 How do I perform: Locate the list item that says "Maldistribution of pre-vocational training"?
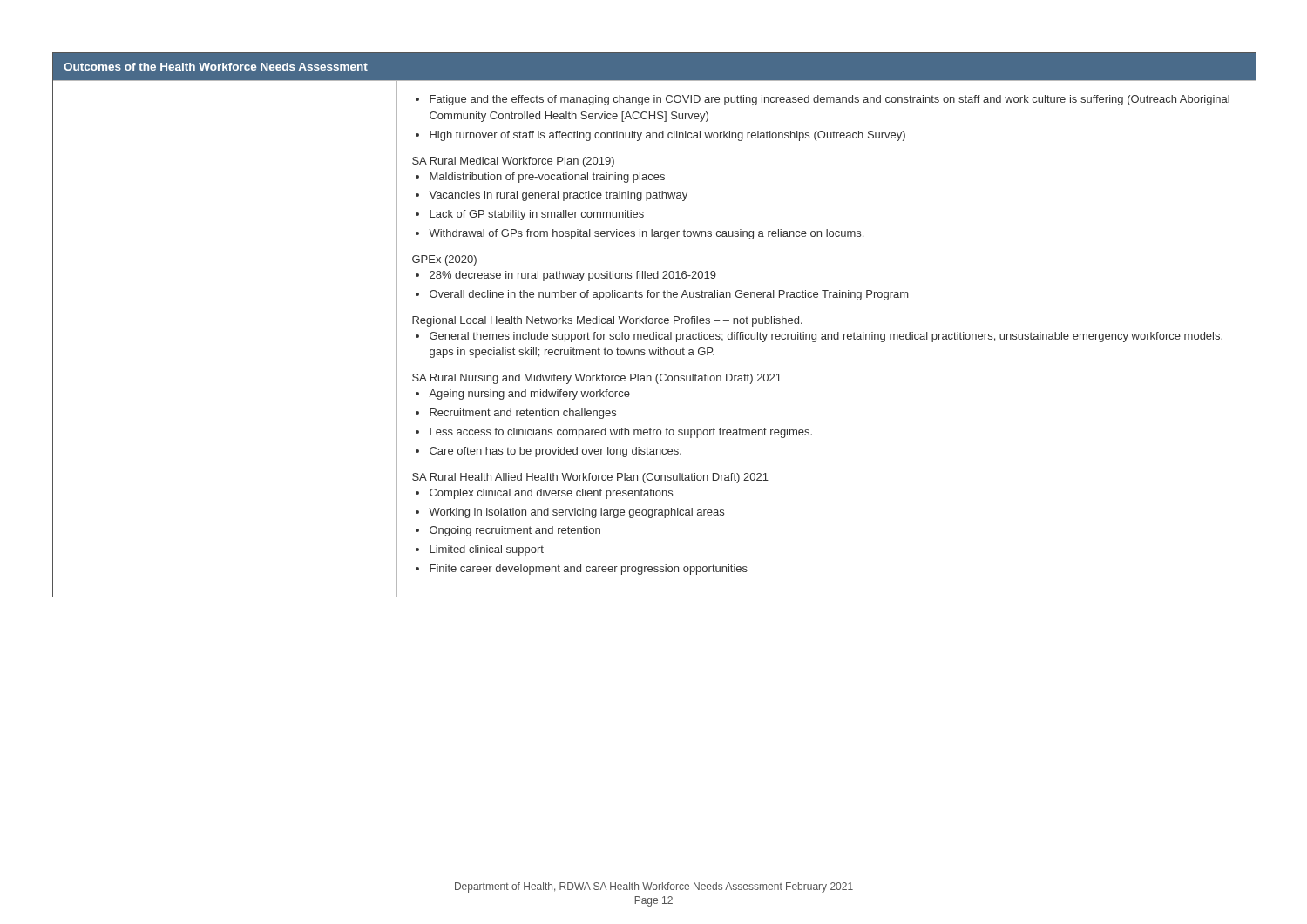click(x=547, y=176)
